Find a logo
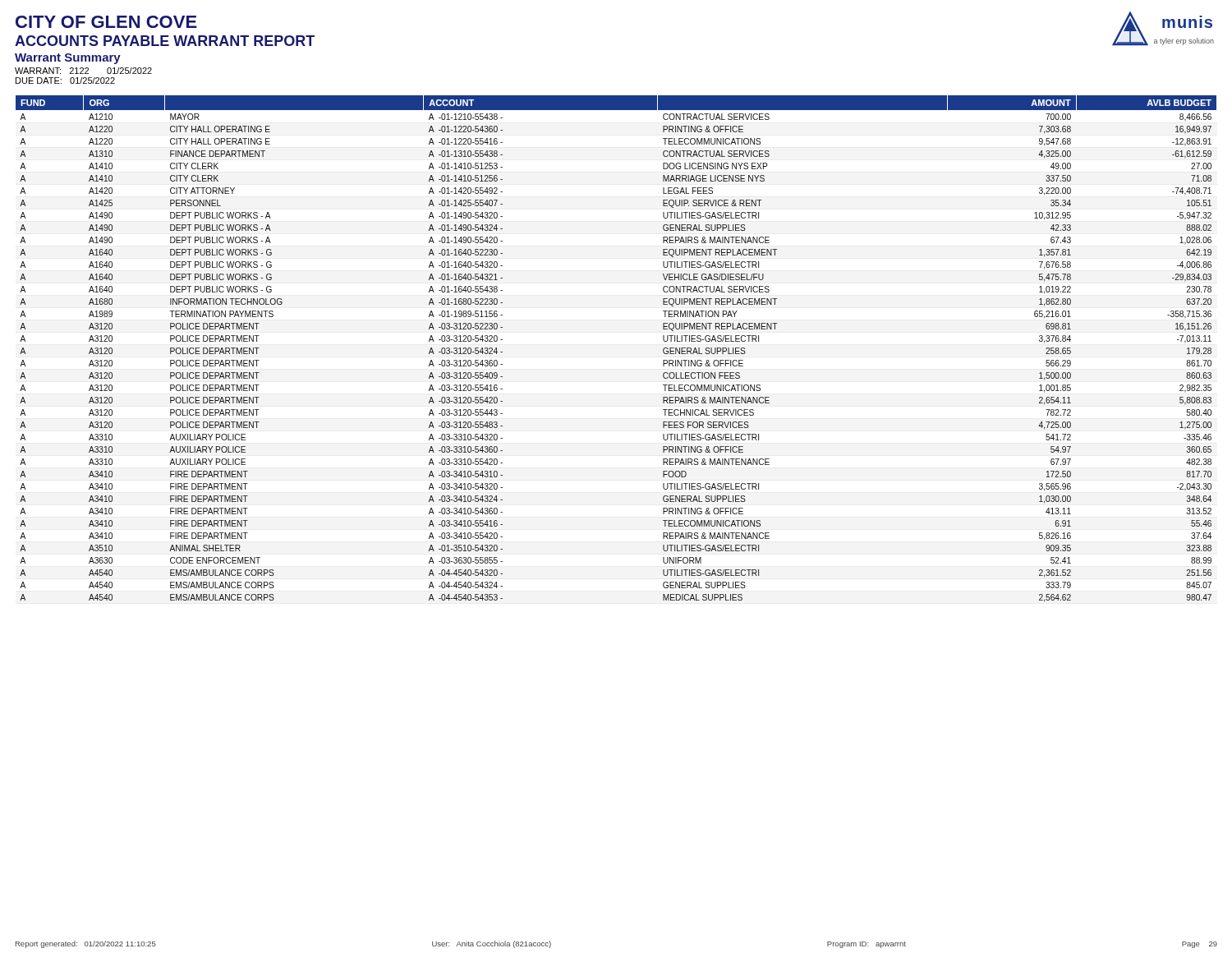 pyautogui.click(x=1163, y=31)
